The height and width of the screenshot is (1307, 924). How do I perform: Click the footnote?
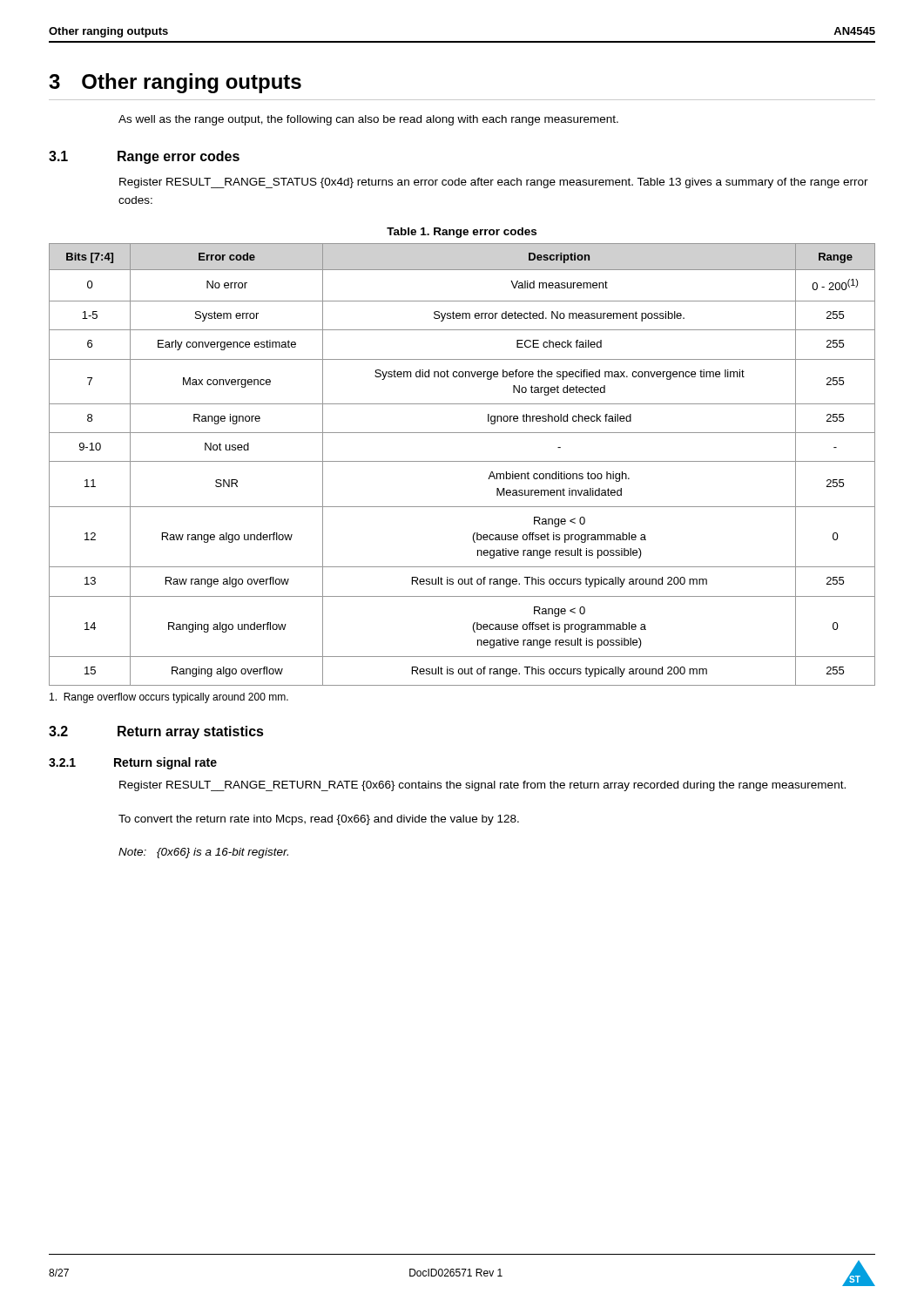coord(169,697)
